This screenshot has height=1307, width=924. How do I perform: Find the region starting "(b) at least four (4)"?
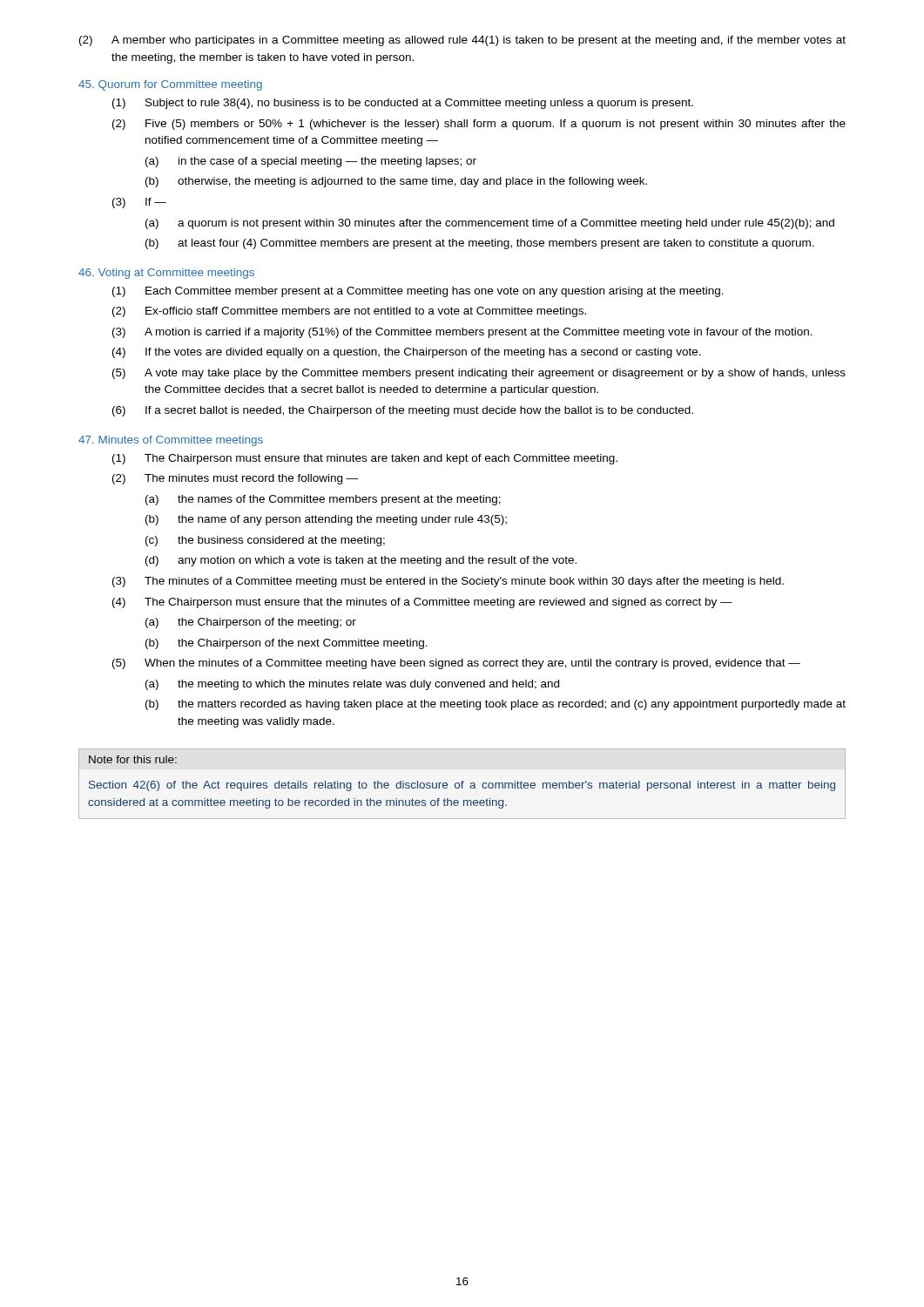coord(495,243)
